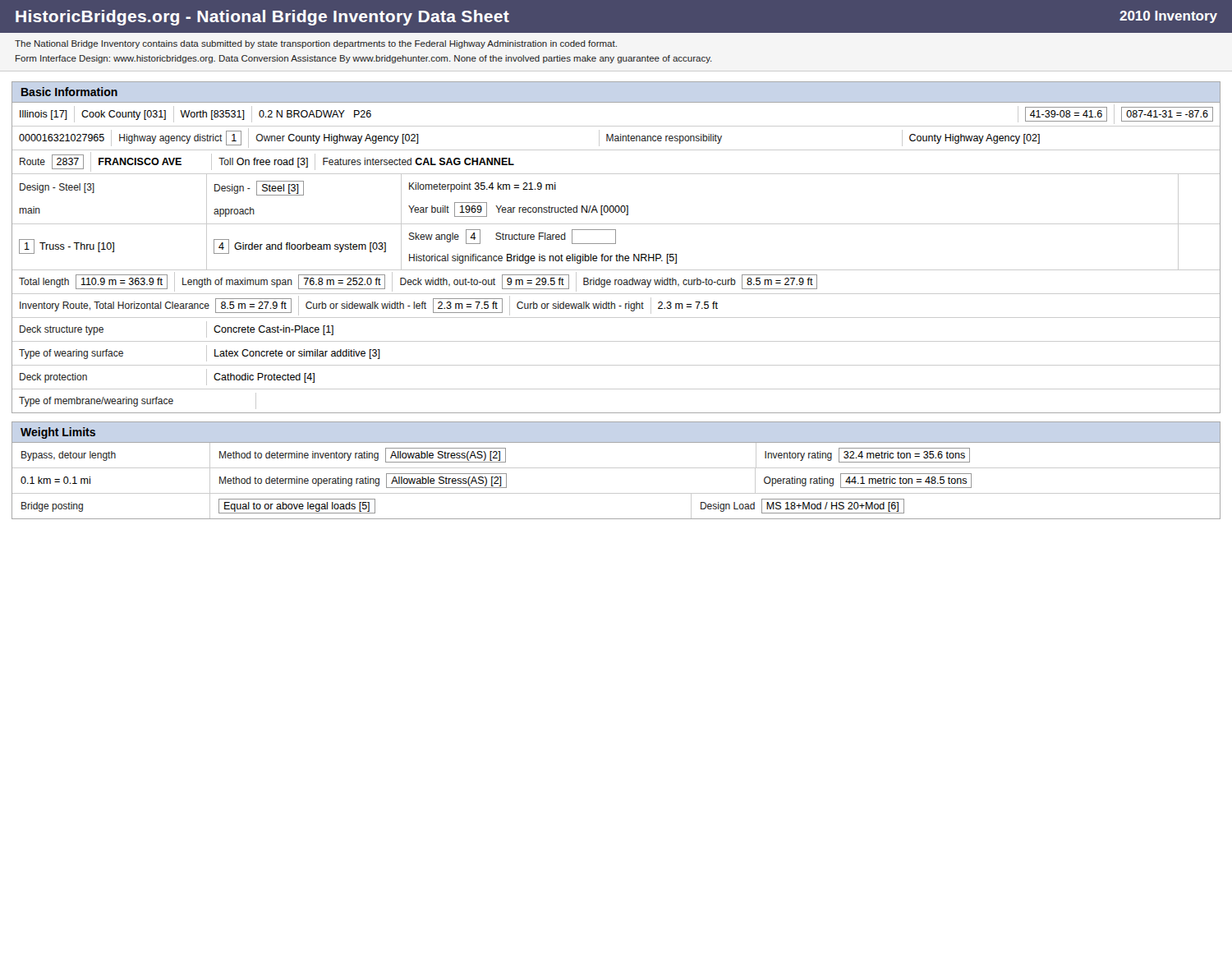Click on the text starting "Weight Limits"

point(58,432)
